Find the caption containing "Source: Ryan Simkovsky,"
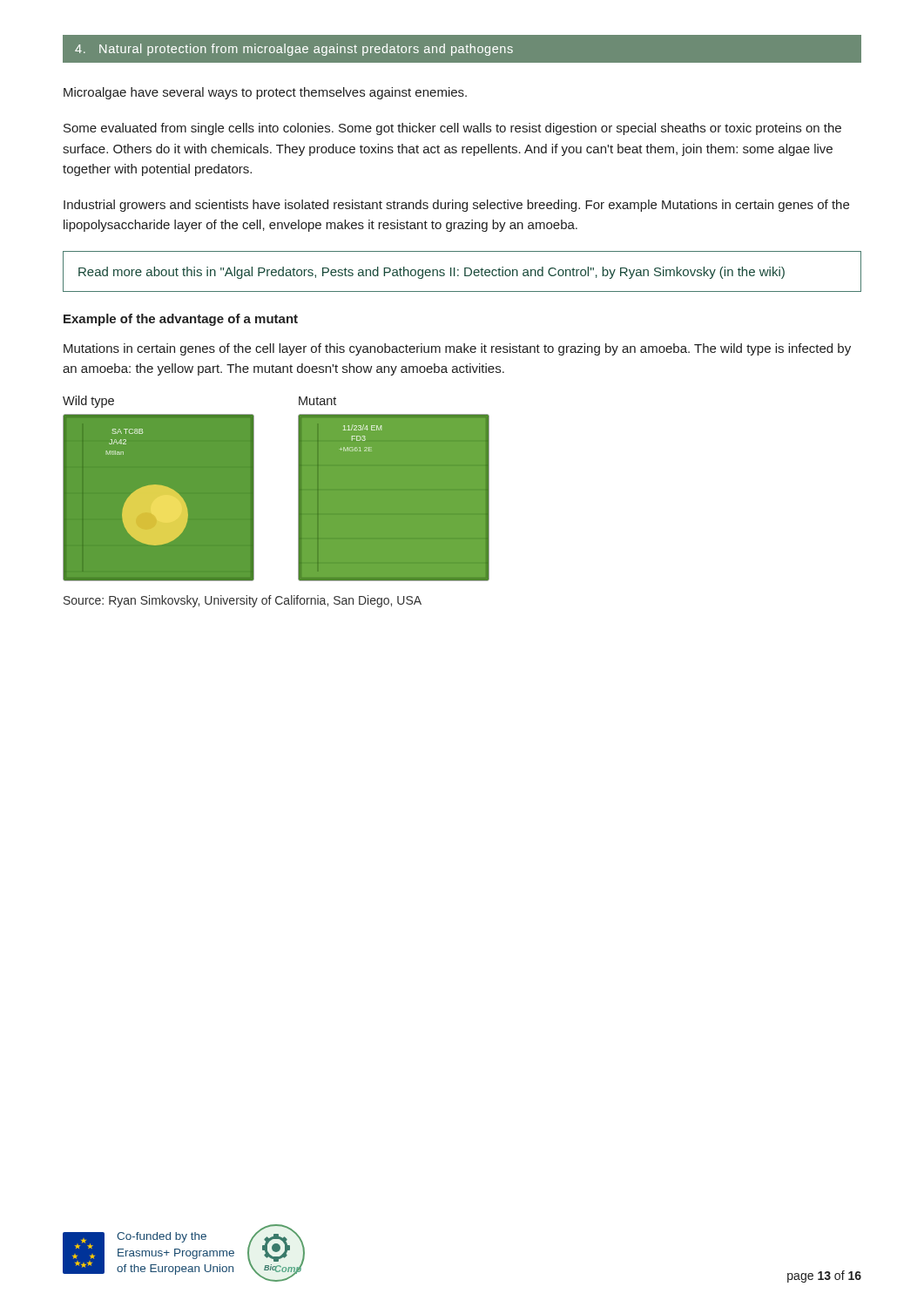The image size is (924, 1307). pyautogui.click(x=242, y=601)
